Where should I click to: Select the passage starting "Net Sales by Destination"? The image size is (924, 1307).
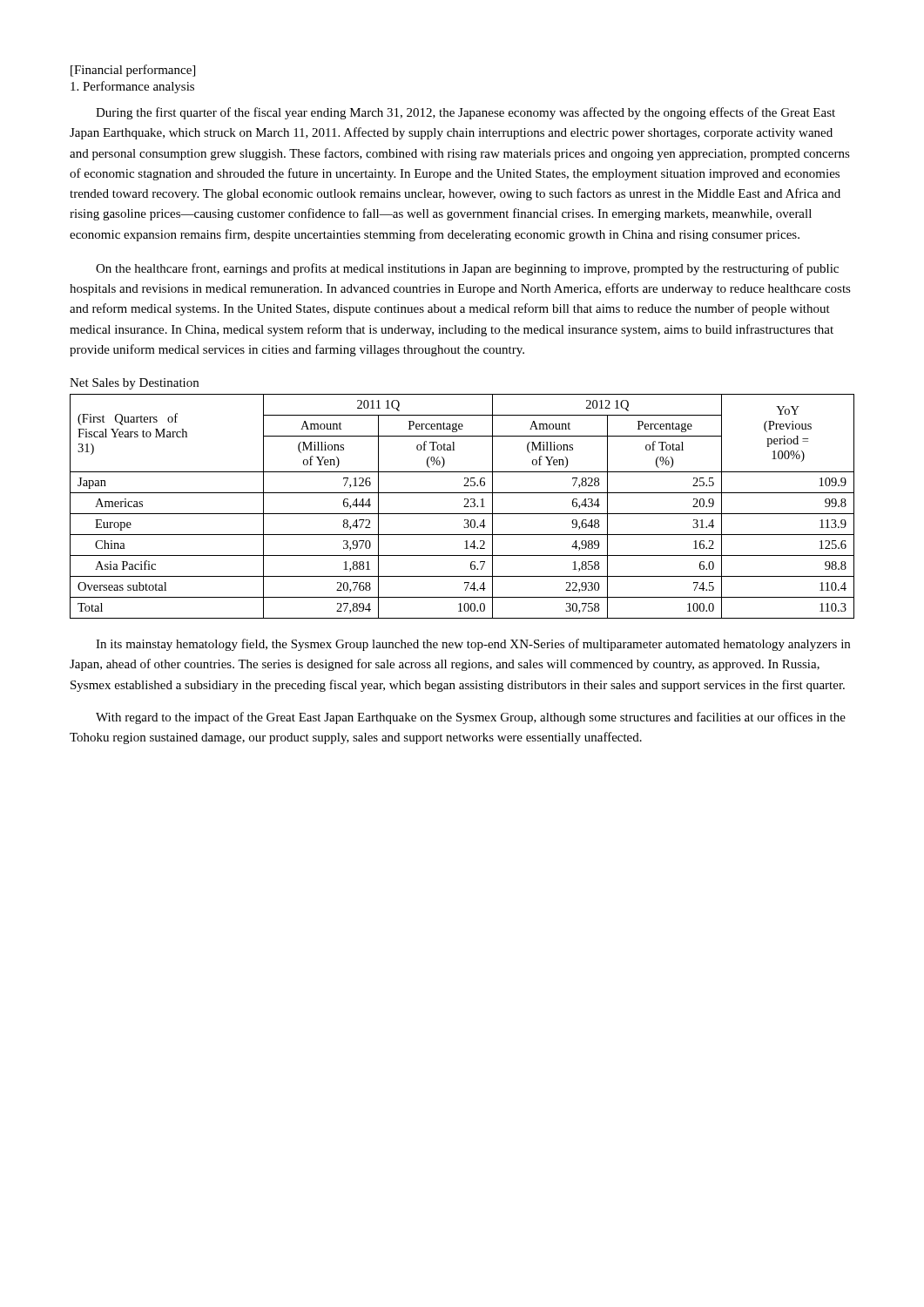click(x=134, y=382)
